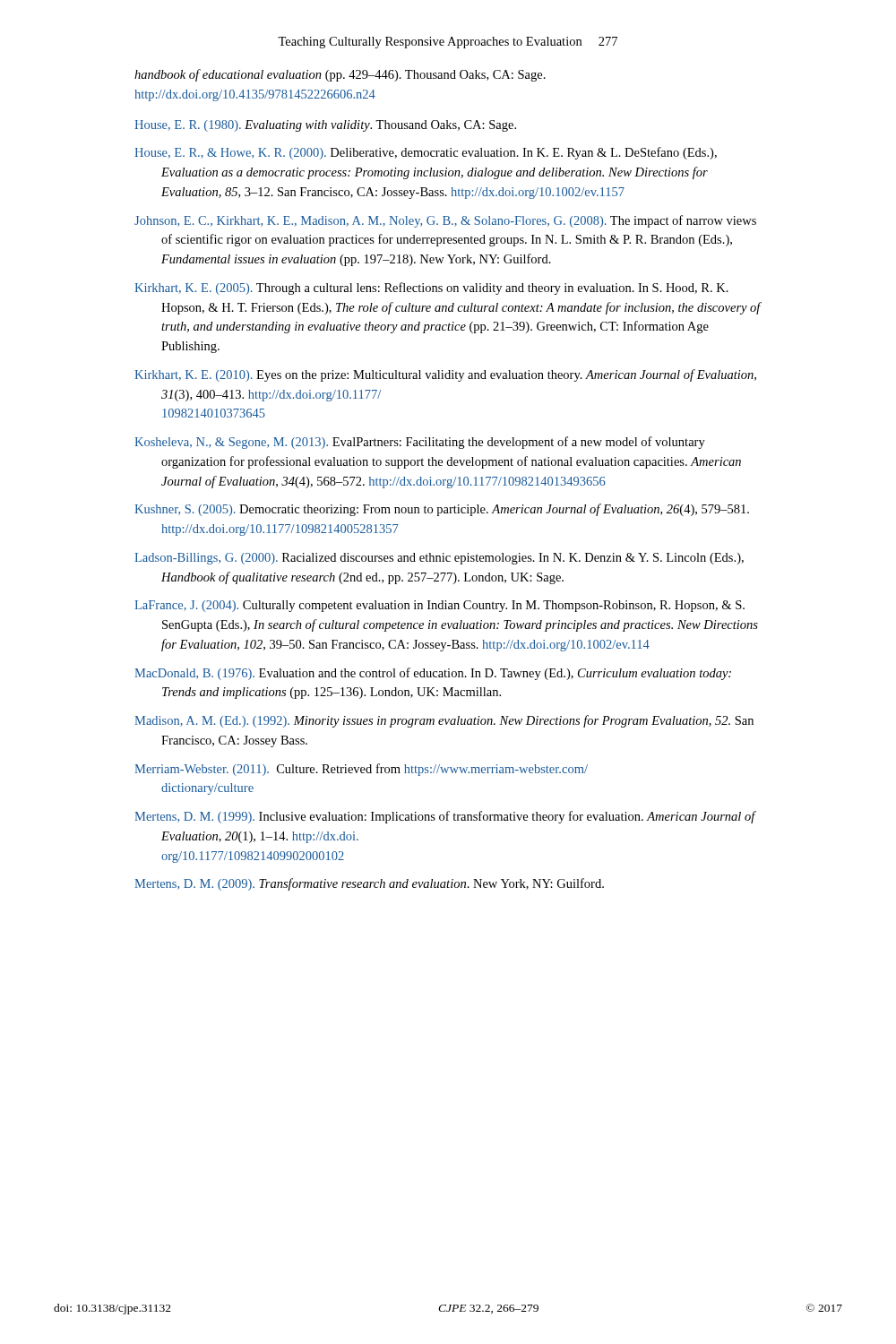
Task: Click the passage that begins "House, E. R. (1980). Evaluating with"
Action: pos(326,124)
